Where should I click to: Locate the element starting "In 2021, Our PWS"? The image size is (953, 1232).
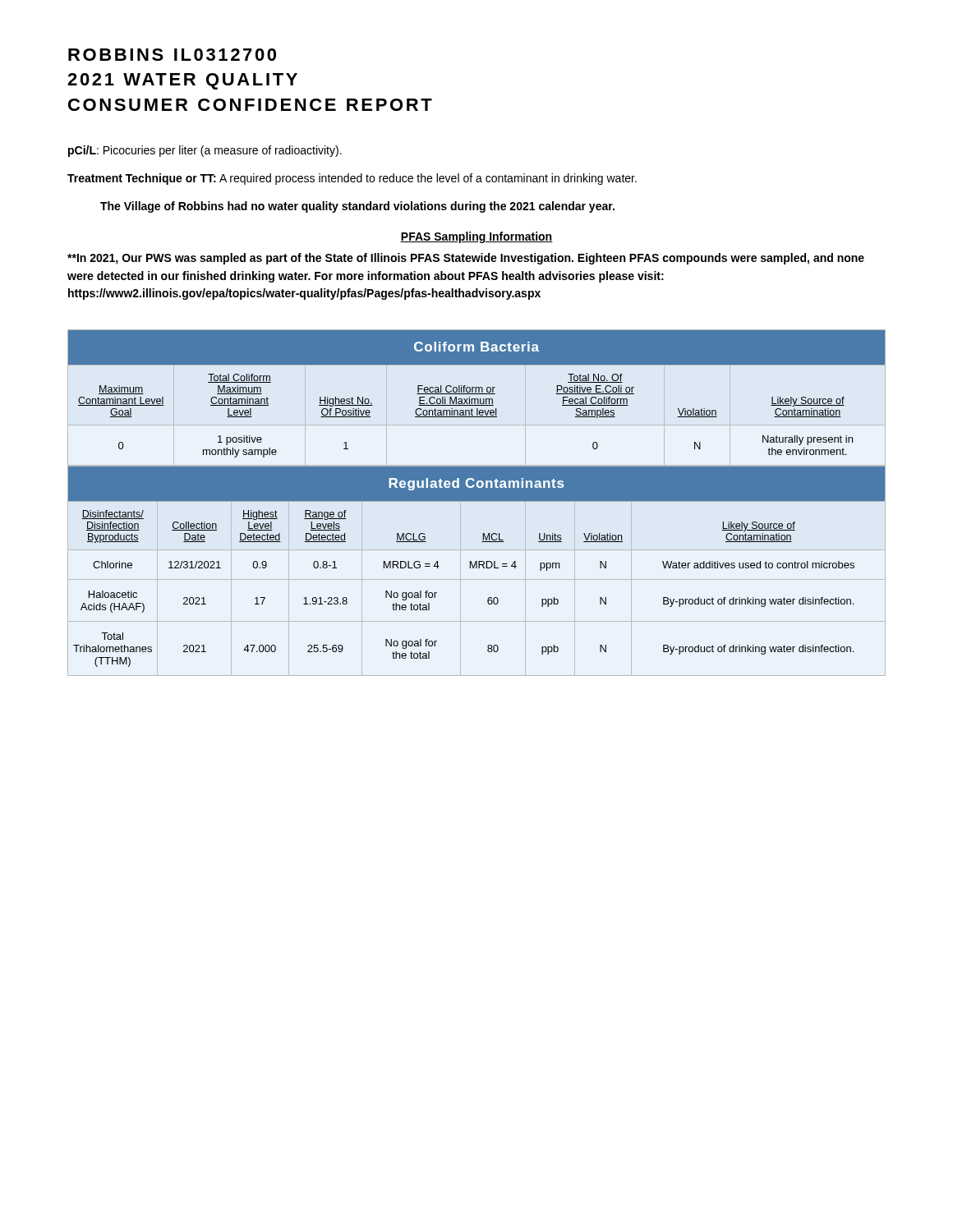pyautogui.click(x=464, y=263)
